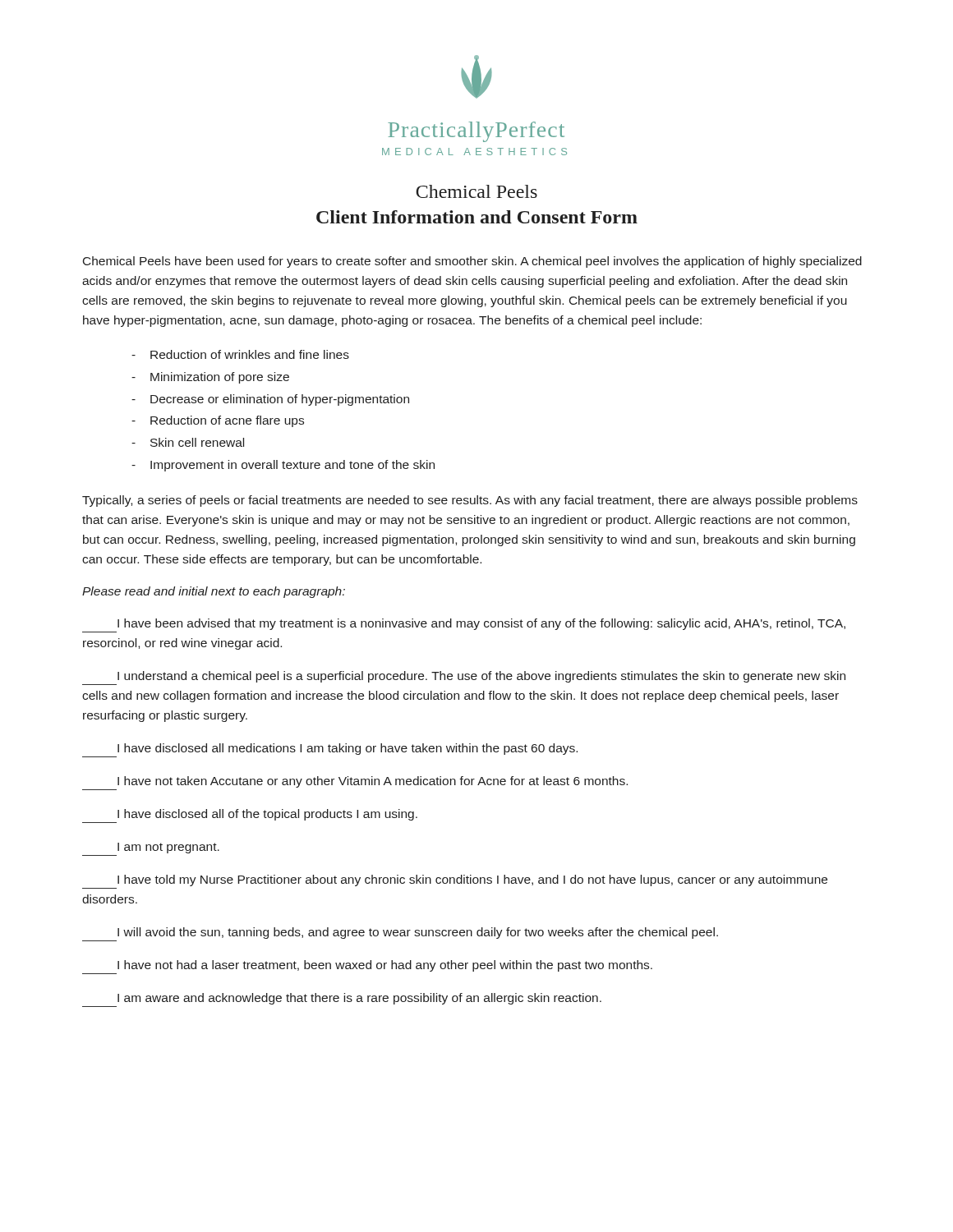
Task: Select the text starting "I am not"
Action: point(151,848)
